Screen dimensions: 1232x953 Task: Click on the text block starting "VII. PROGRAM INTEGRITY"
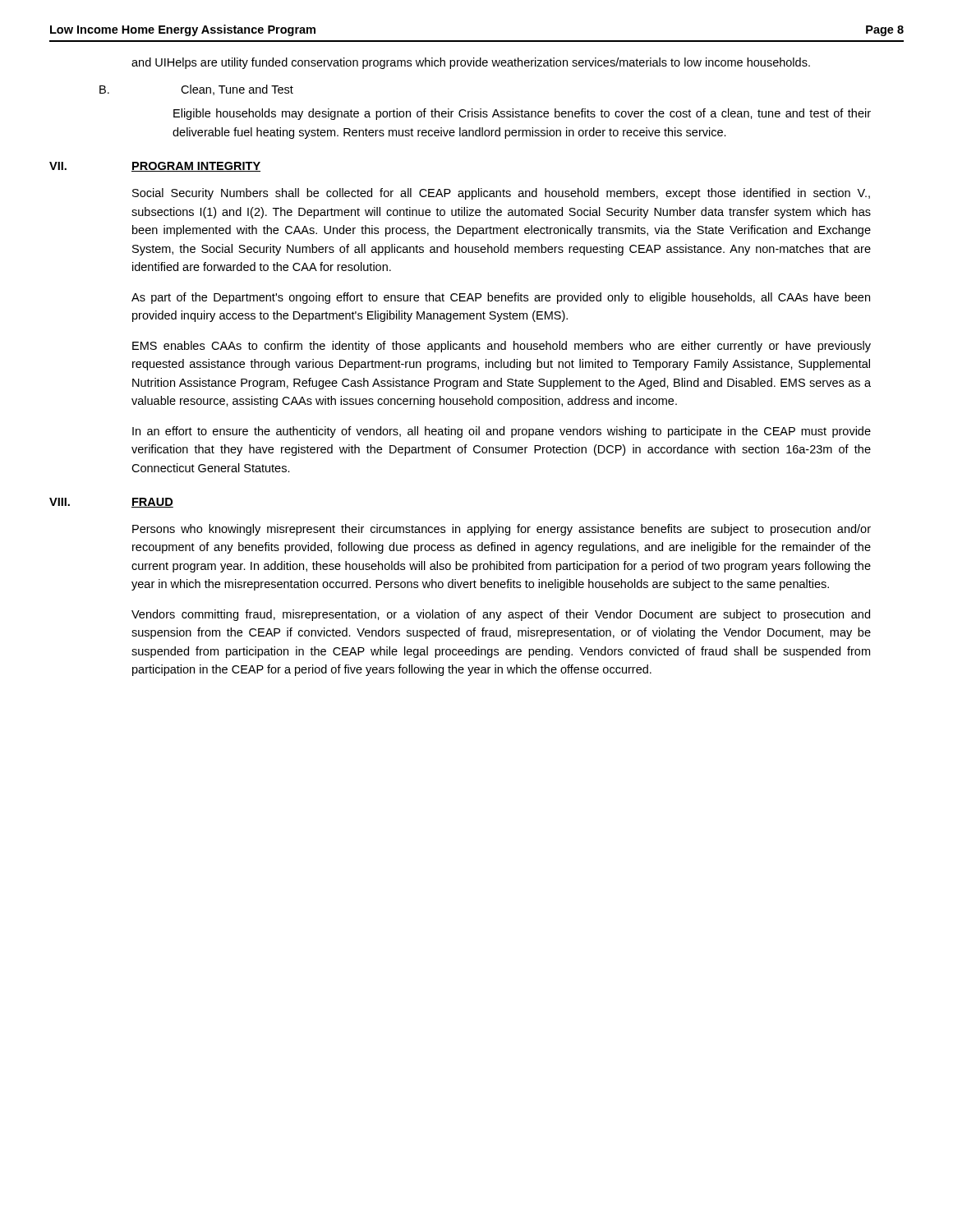[155, 166]
